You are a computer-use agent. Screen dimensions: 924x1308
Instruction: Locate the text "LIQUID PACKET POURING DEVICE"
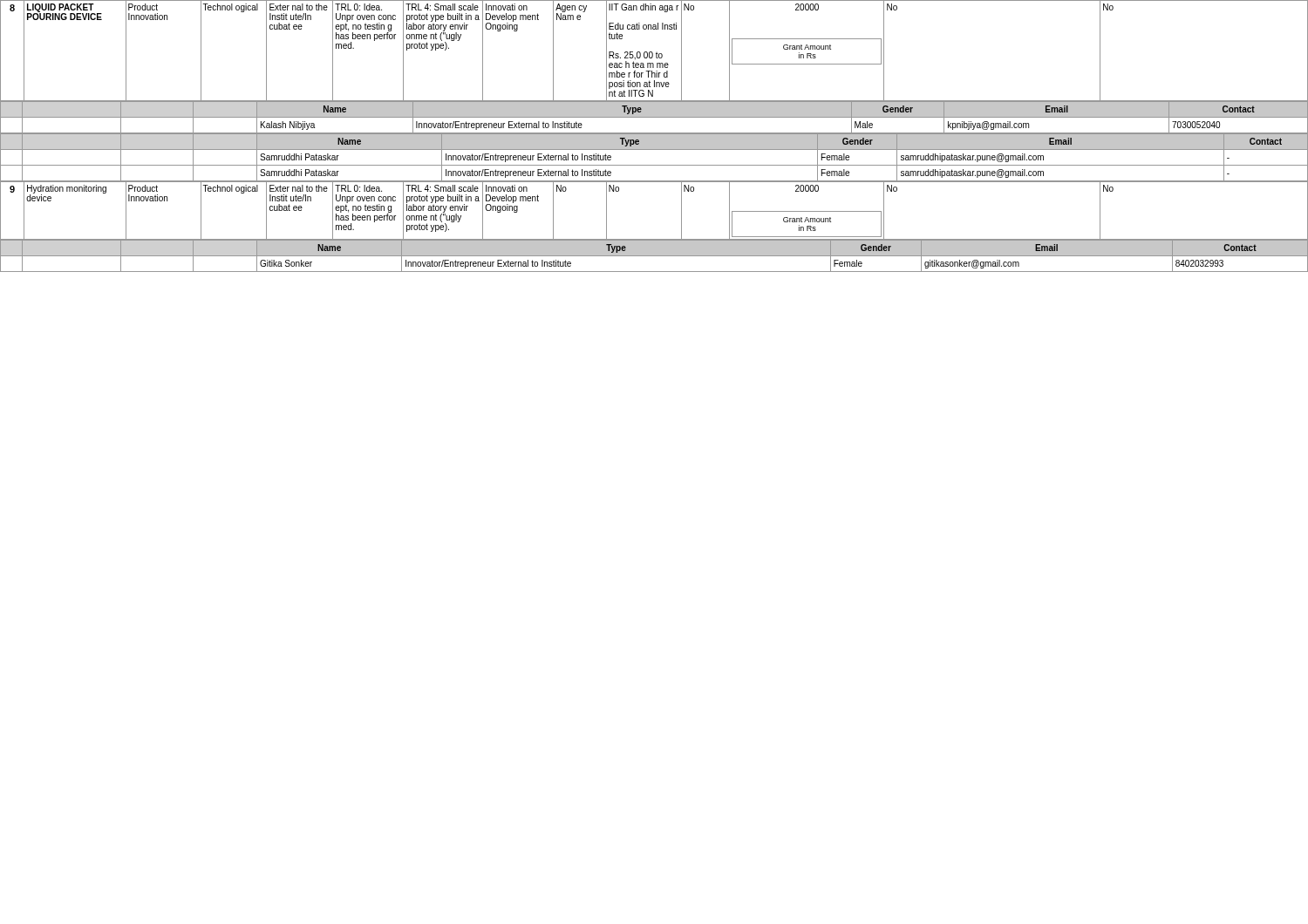64,12
